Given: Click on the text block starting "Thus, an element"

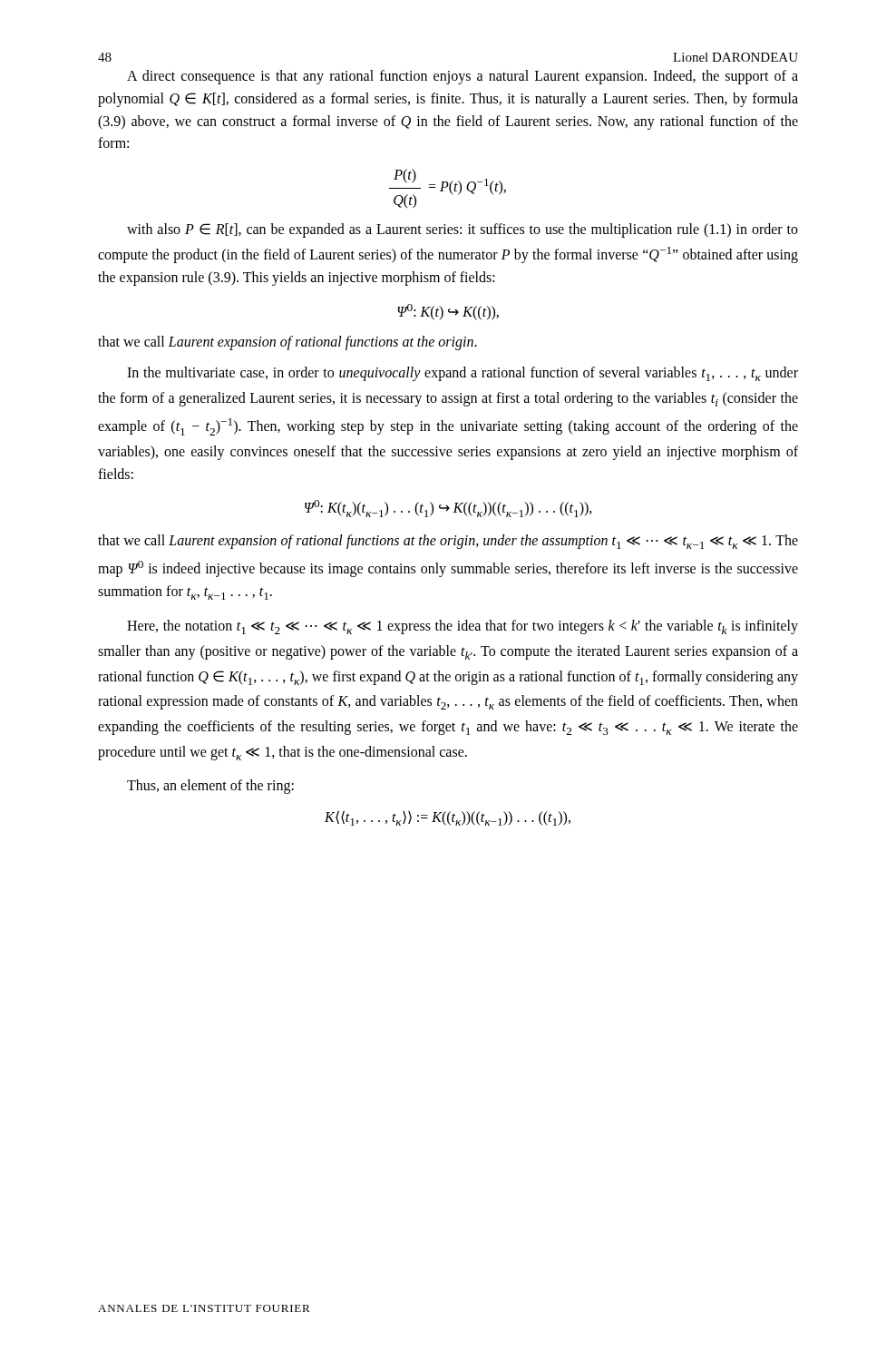Looking at the screenshot, I should pos(210,787).
